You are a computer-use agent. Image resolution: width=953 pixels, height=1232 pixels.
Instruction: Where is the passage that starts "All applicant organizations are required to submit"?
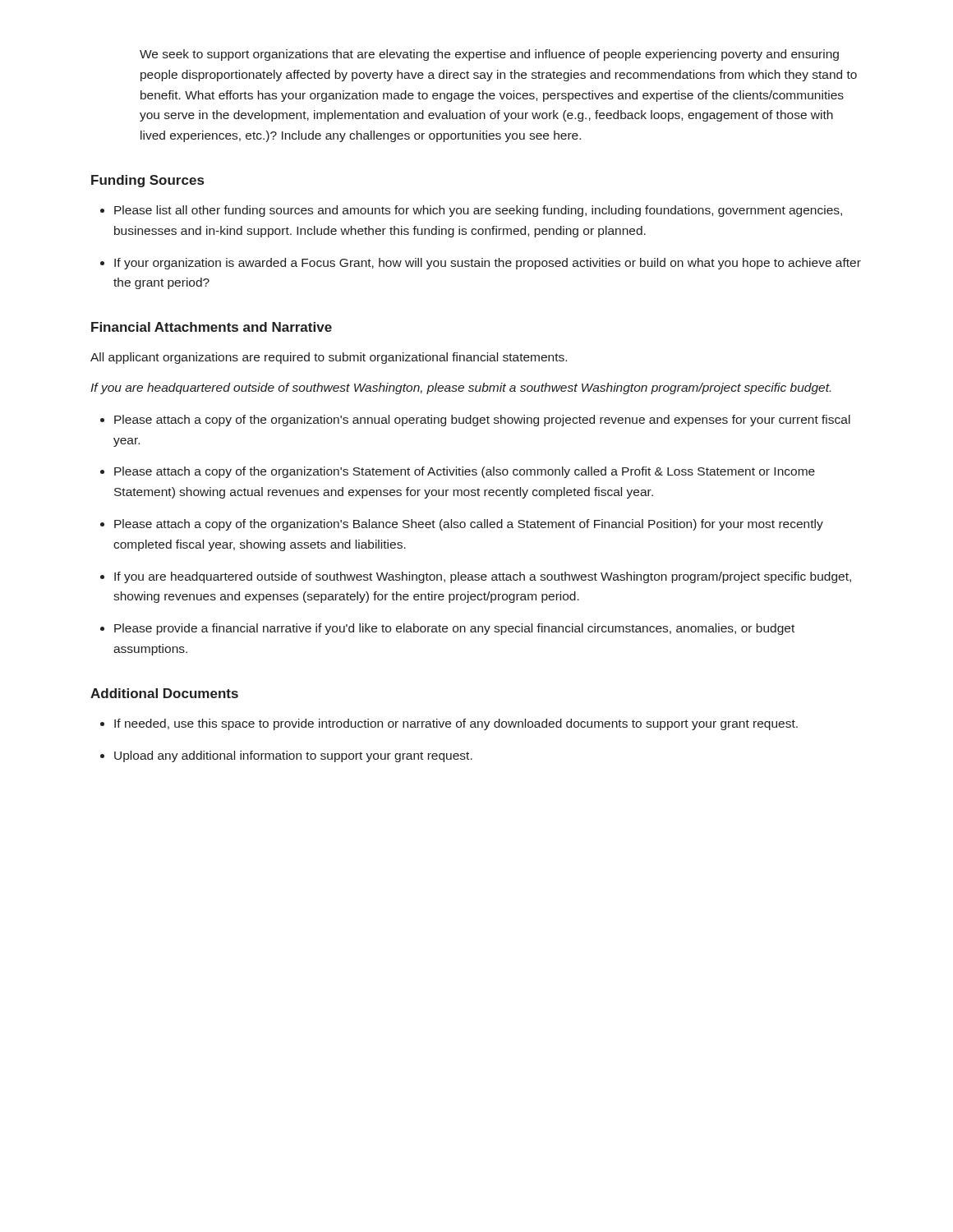tap(329, 357)
